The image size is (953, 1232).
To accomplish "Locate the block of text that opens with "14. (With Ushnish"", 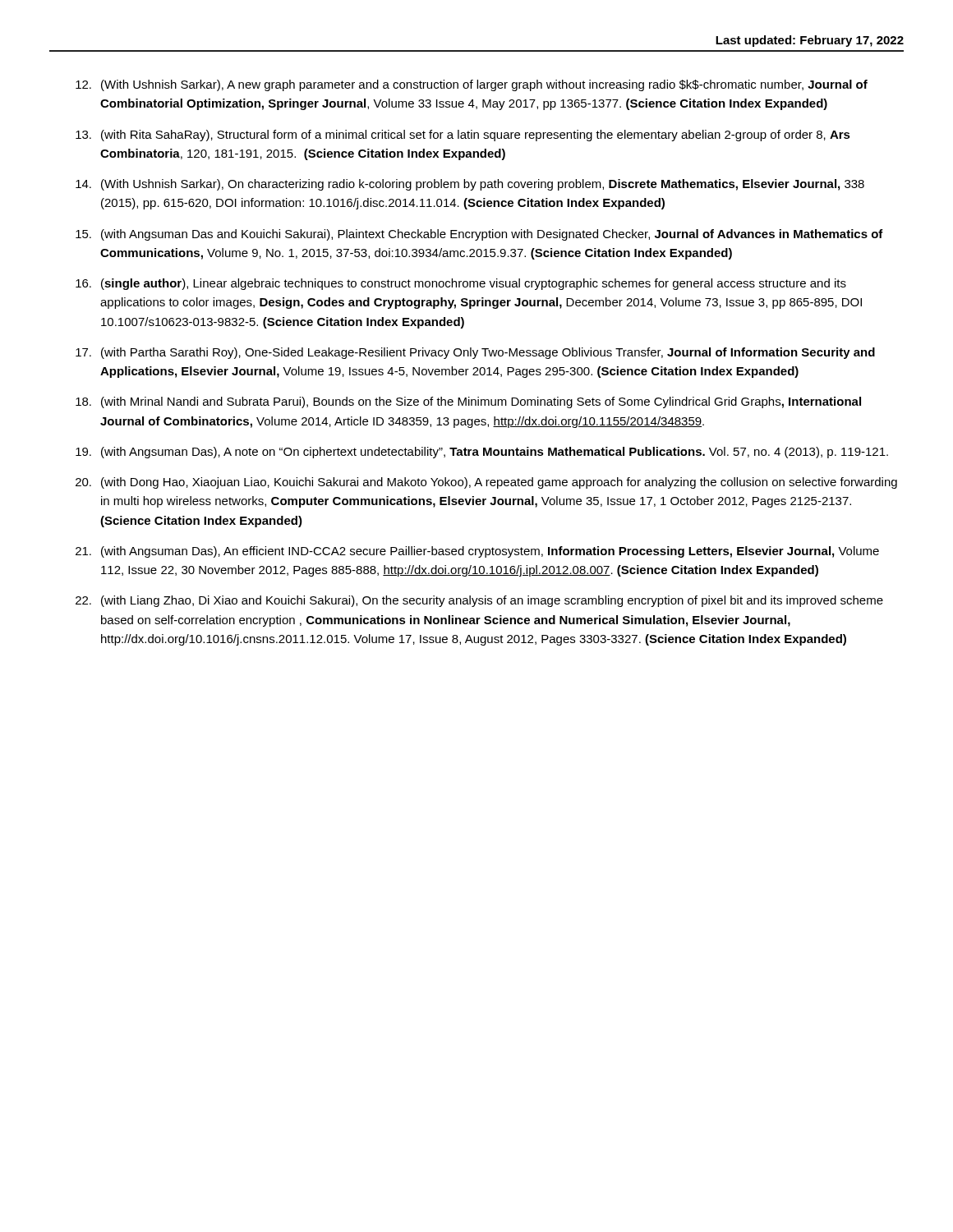I will 476,193.
